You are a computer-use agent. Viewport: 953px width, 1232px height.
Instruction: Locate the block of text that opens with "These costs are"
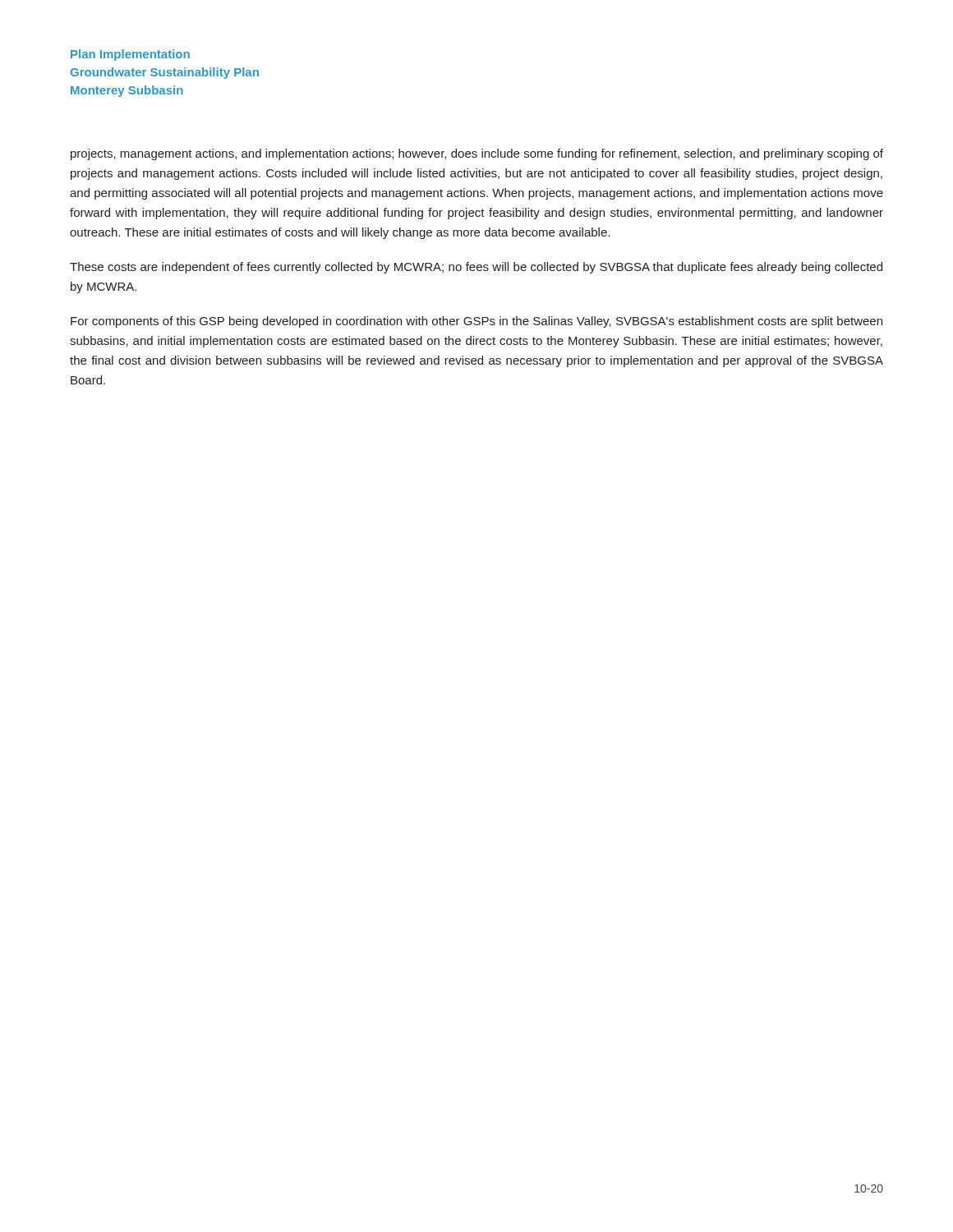pyautogui.click(x=476, y=276)
